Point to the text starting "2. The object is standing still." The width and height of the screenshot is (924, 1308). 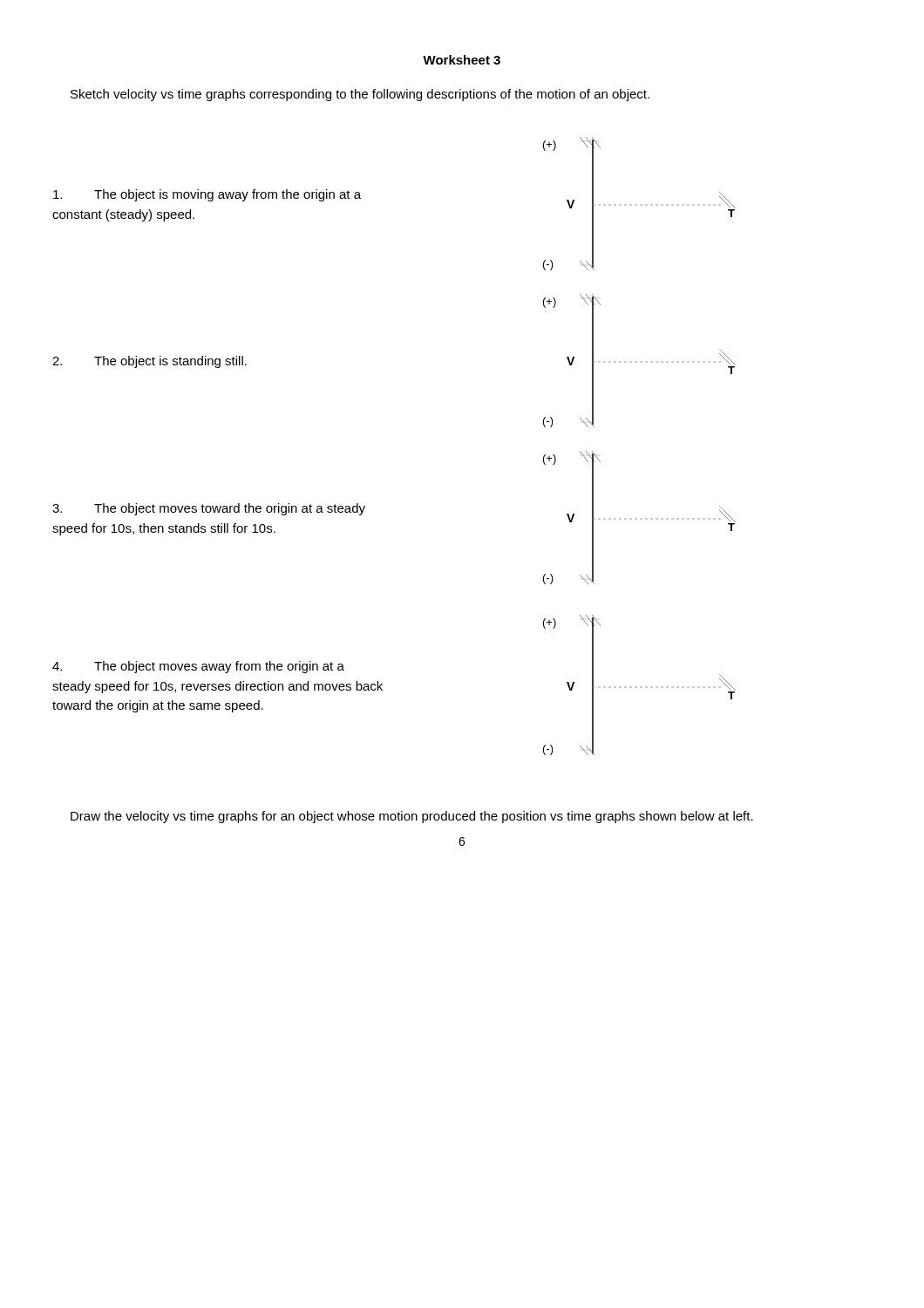pos(150,361)
